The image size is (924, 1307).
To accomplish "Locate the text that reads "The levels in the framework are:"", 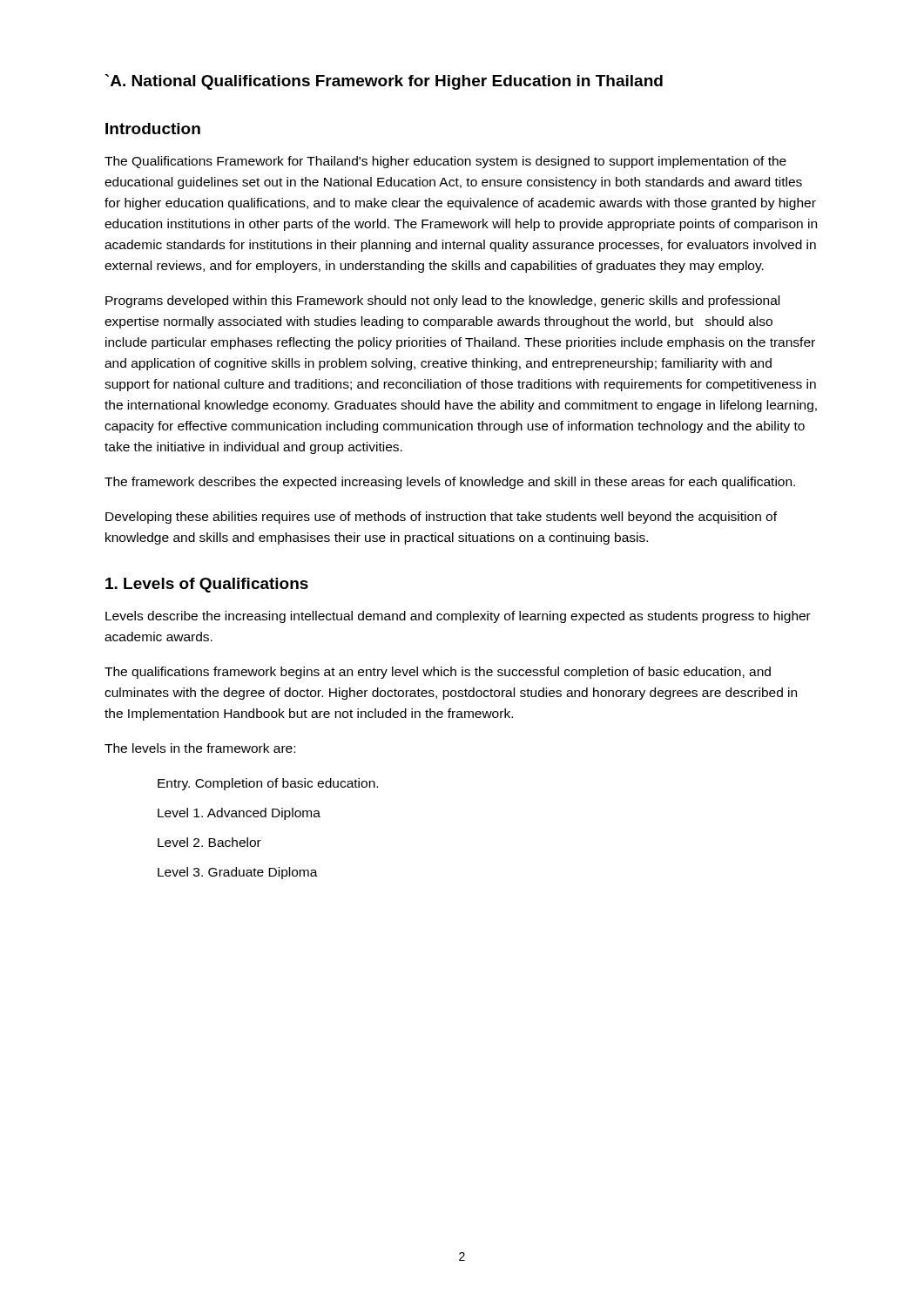I will pos(201,748).
